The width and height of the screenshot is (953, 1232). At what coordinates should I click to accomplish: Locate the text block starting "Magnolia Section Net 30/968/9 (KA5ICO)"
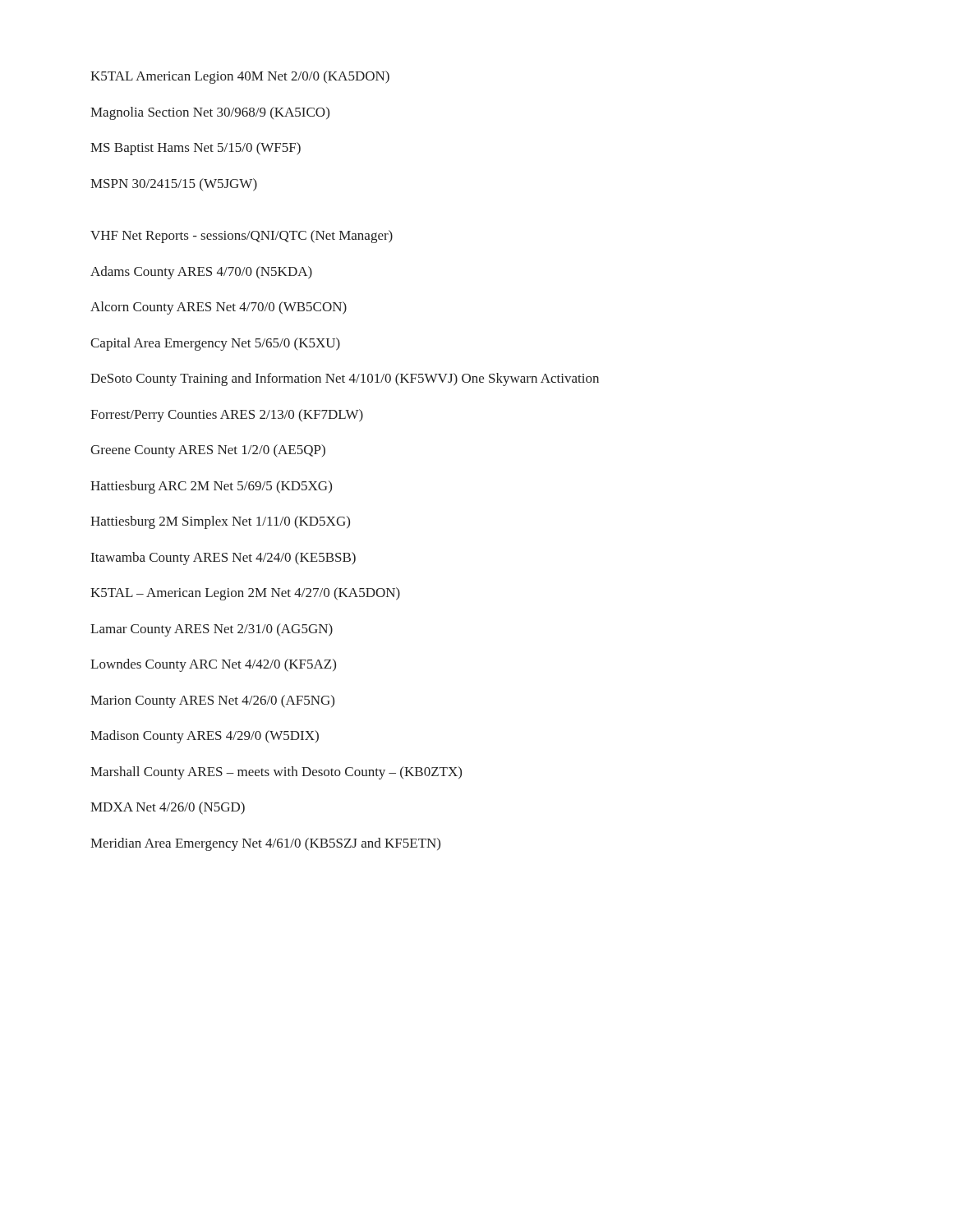coord(210,112)
